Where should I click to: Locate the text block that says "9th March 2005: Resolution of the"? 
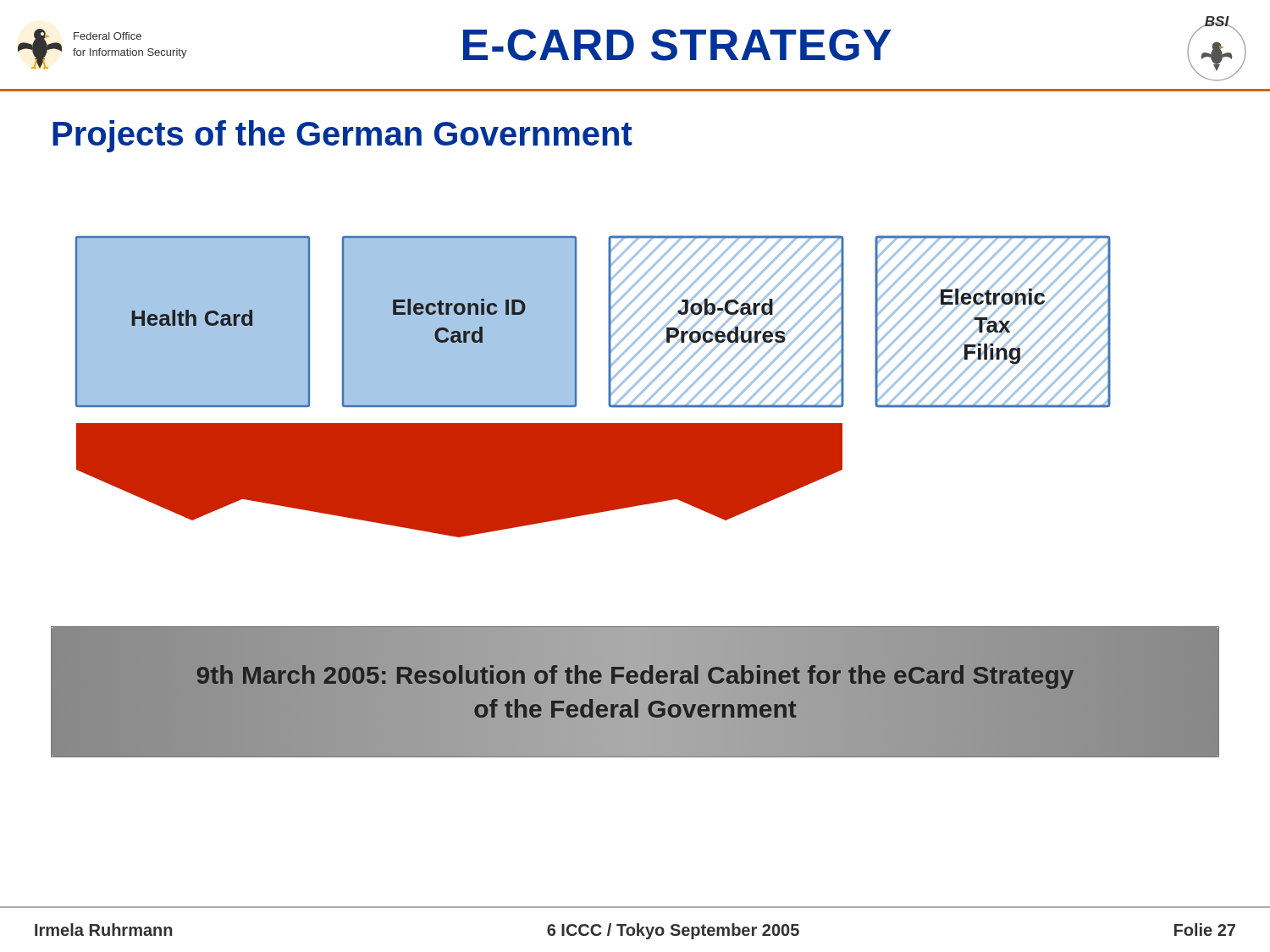point(635,692)
